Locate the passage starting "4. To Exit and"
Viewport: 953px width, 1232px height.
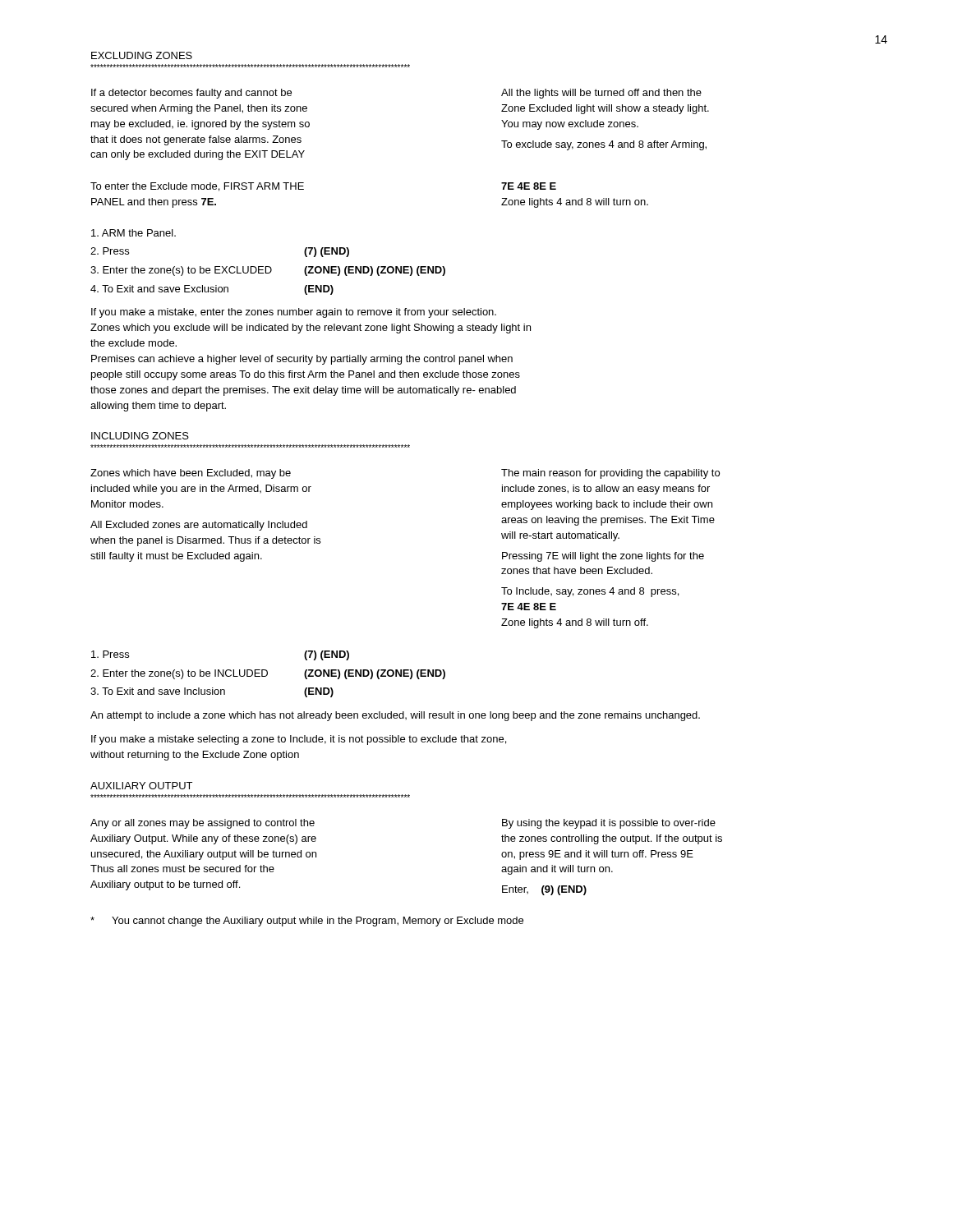tap(212, 290)
